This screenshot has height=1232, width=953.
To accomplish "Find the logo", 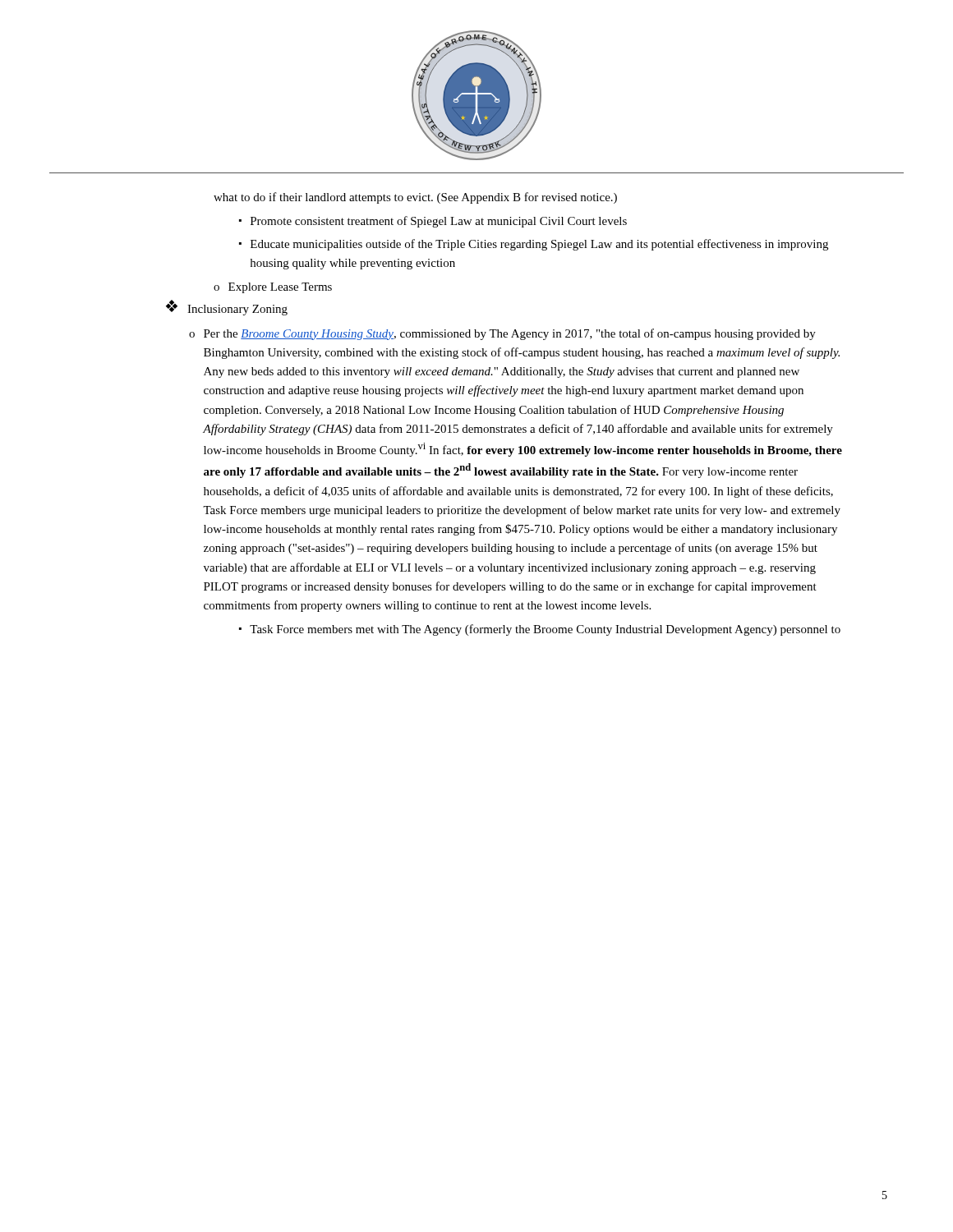I will click(x=476, y=86).
